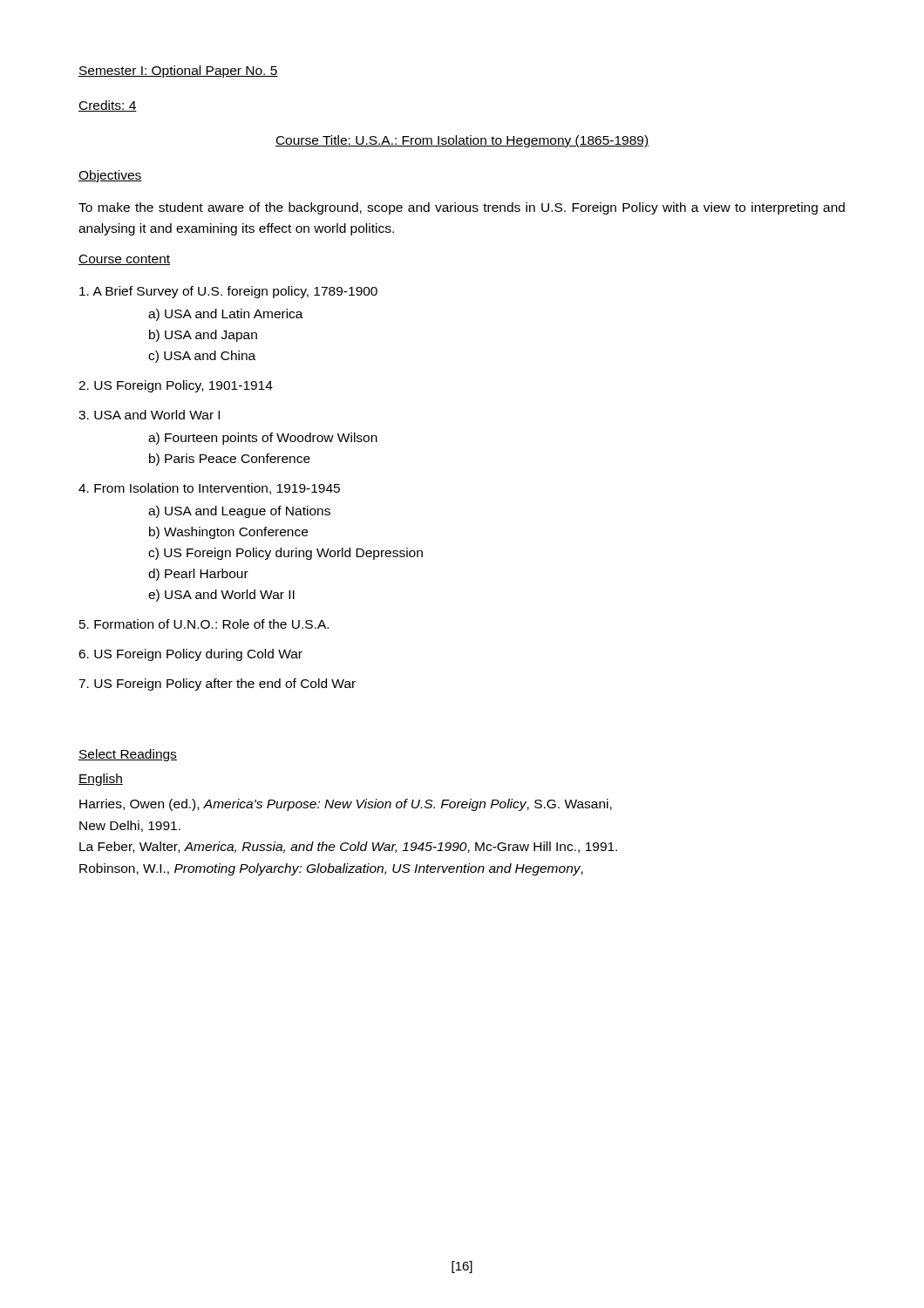Point to the block beginning "2. US Foreign"

pyautogui.click(x=176, y=385)
